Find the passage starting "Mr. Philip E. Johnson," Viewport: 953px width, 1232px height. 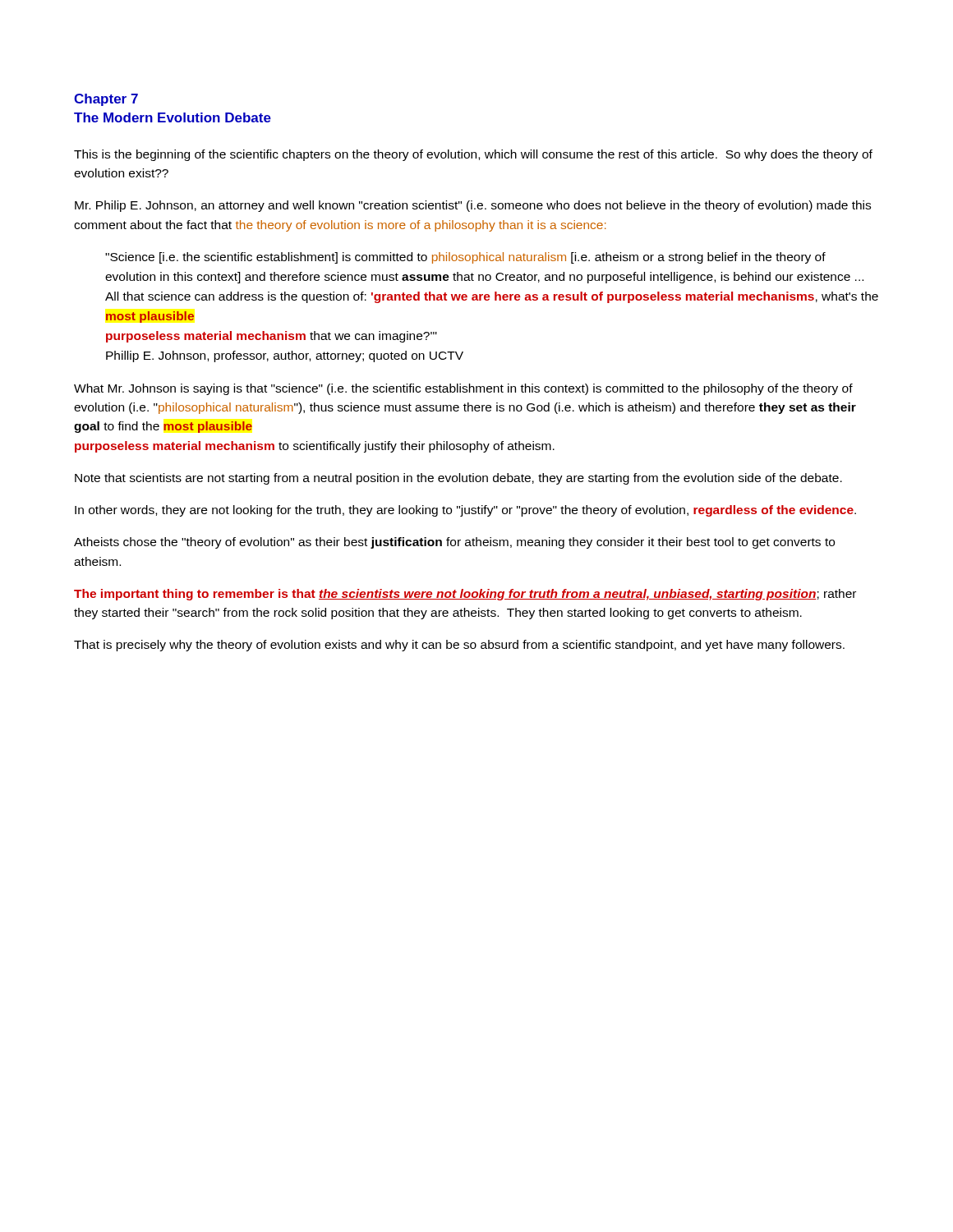pyautogui.click(x=473, y=215)
